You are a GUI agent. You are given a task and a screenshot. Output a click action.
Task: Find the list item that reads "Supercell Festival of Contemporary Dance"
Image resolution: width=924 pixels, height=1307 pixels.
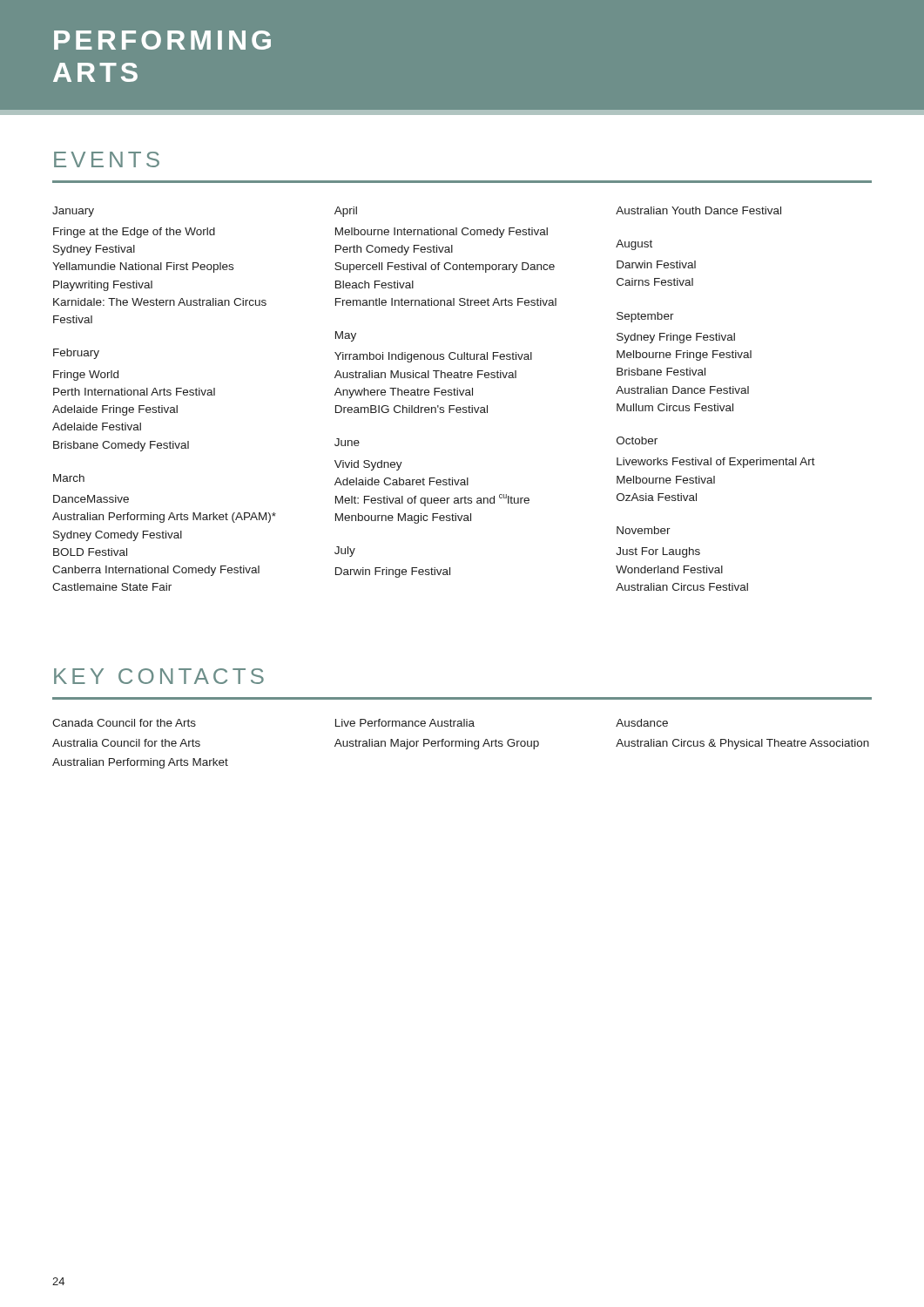445,266
